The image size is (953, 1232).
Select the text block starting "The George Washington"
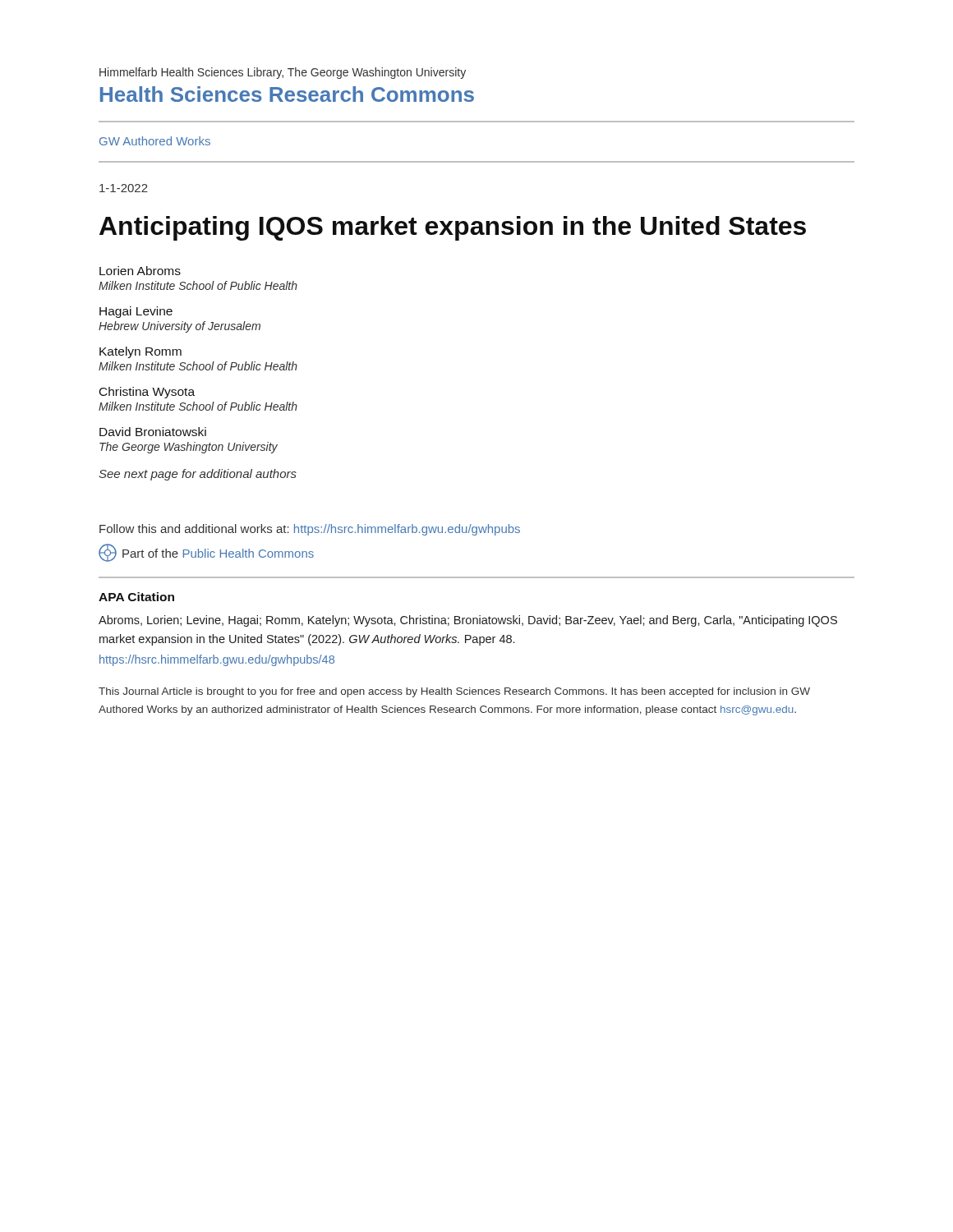(x=188, y=447)
